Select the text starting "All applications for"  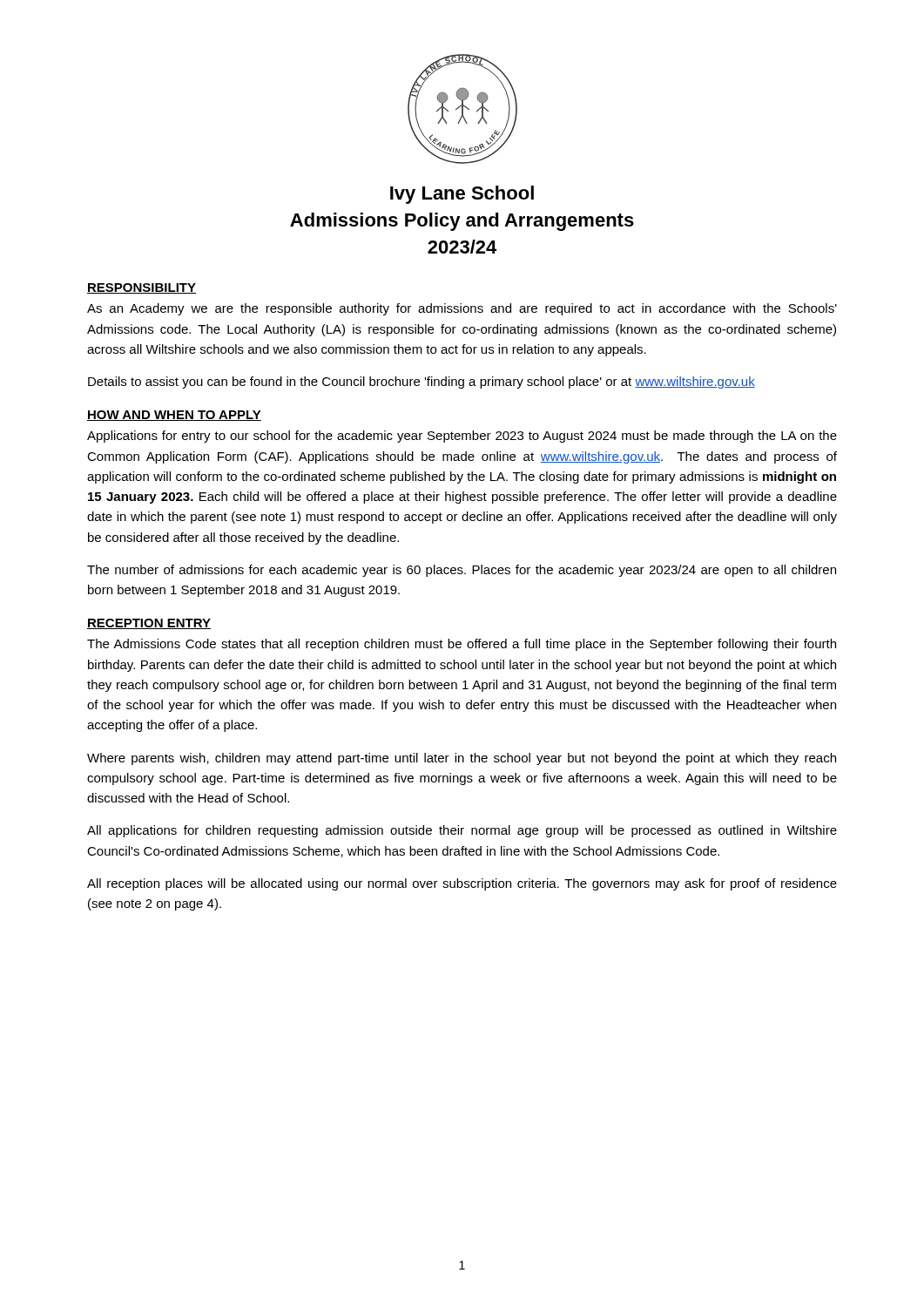[x=462, y=840]
